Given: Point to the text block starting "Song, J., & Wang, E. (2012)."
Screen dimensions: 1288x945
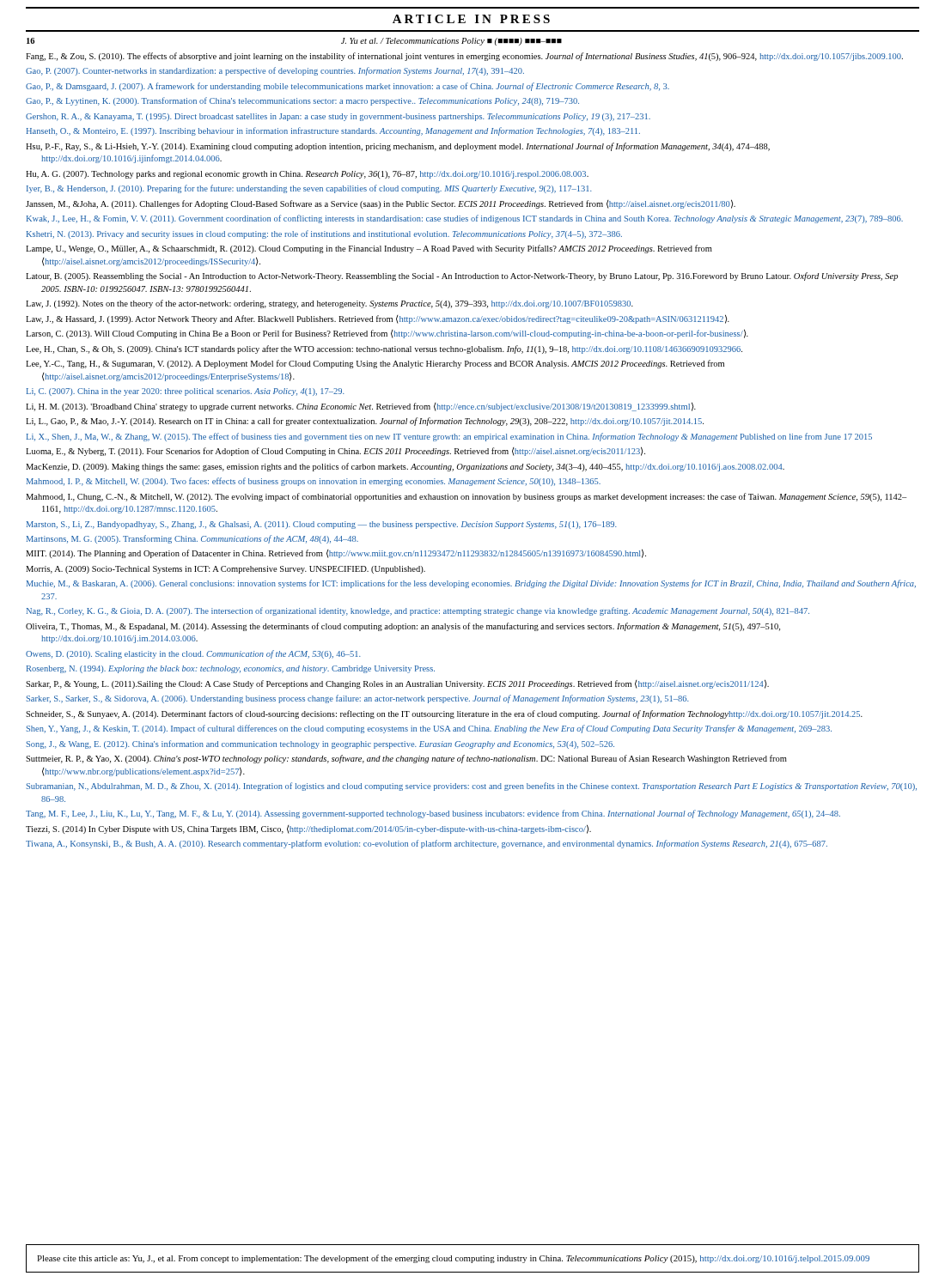Looking at the screenshot, I should tap(320, 744).
